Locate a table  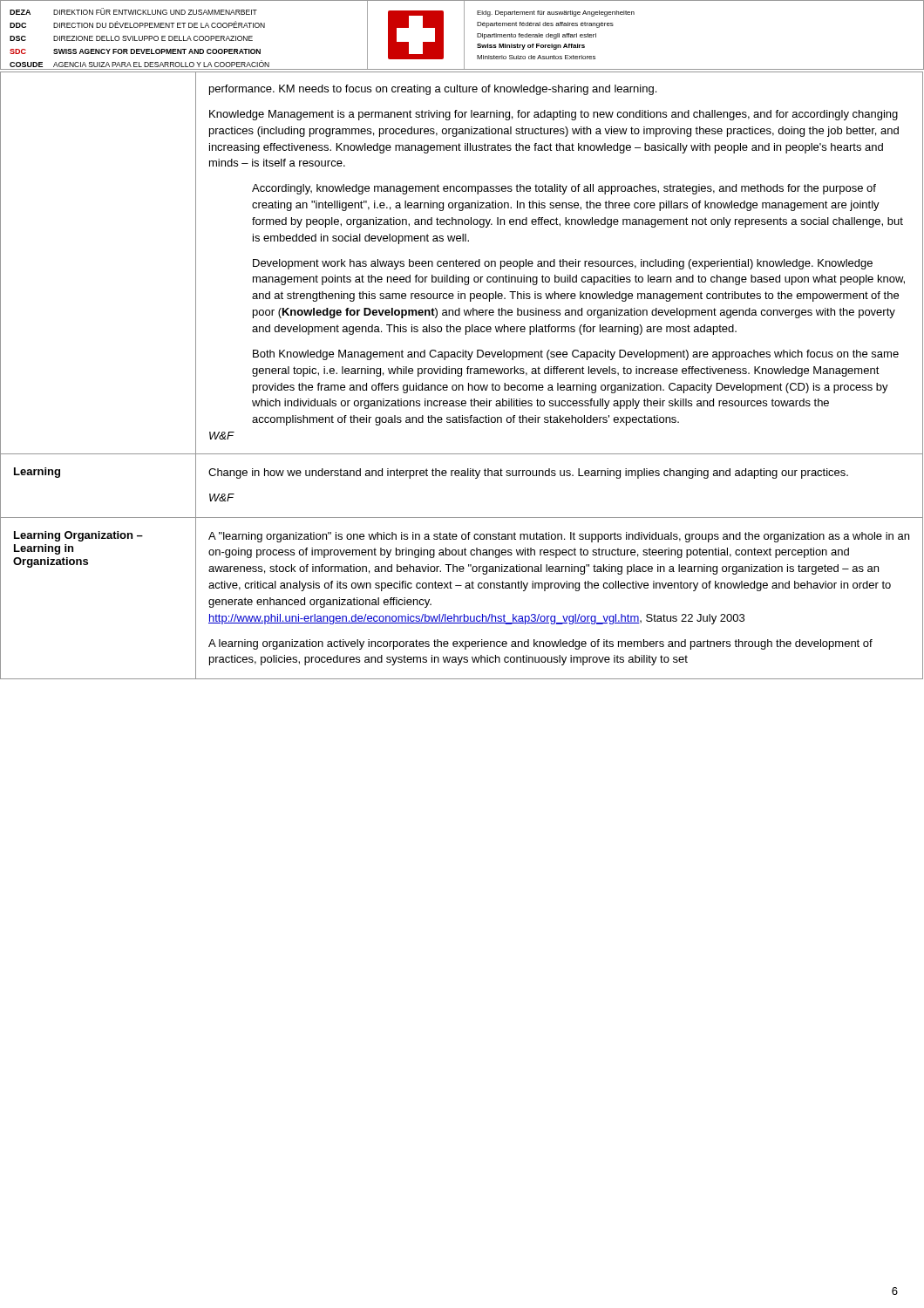462,376
